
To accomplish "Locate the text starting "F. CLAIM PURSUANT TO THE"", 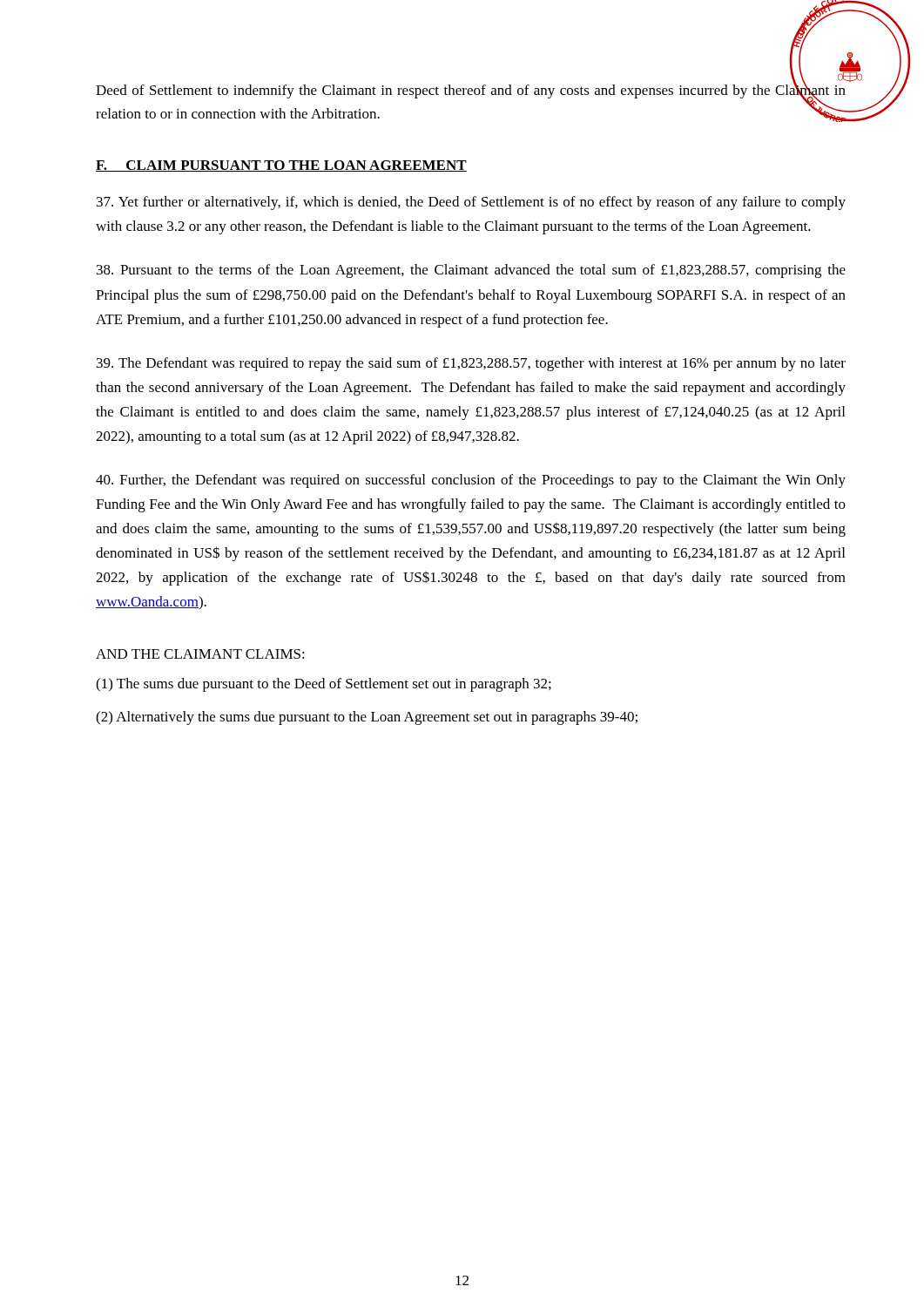I will [281, 165].
